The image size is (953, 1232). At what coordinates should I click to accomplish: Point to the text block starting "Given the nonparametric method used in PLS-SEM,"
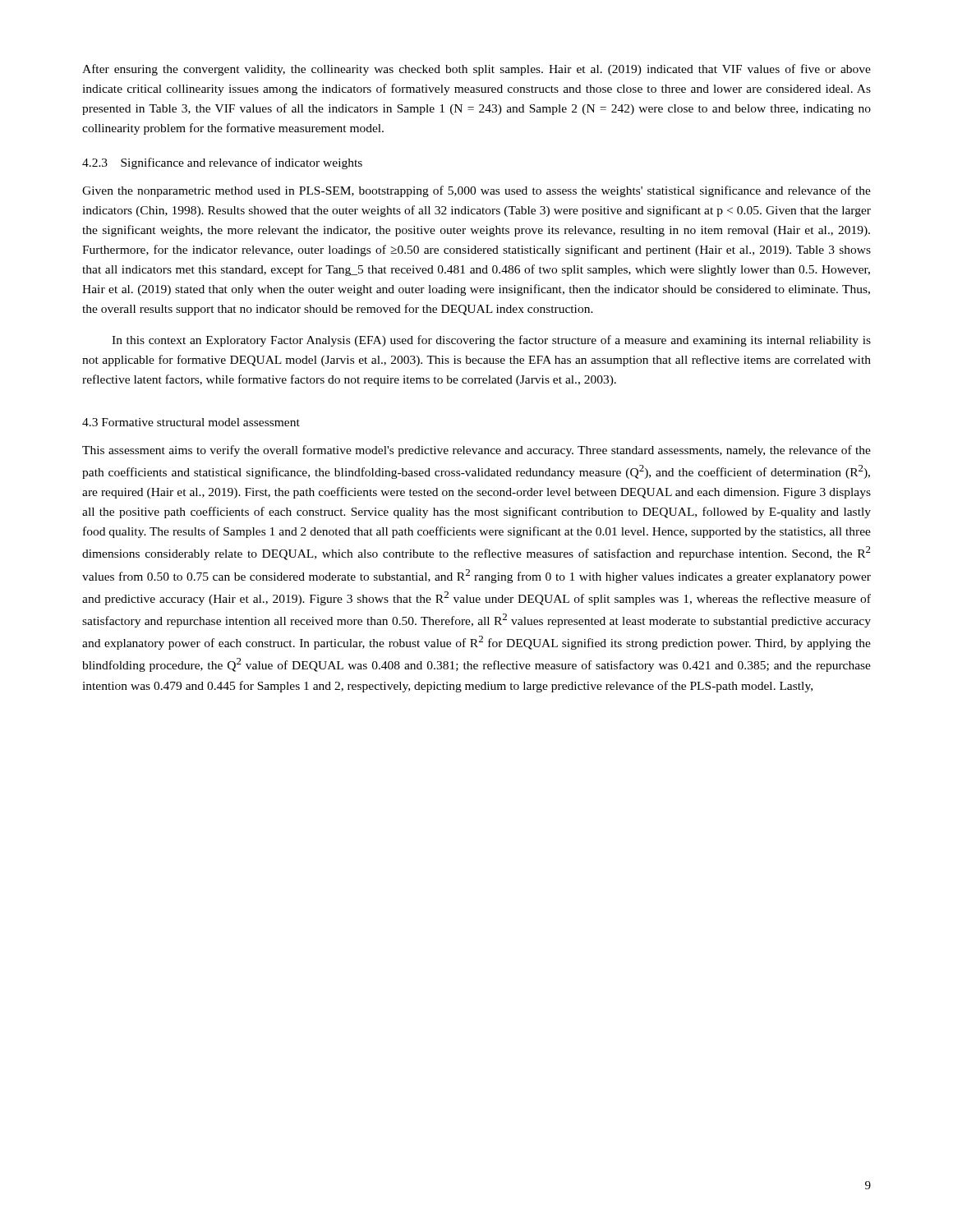(476, 249)
